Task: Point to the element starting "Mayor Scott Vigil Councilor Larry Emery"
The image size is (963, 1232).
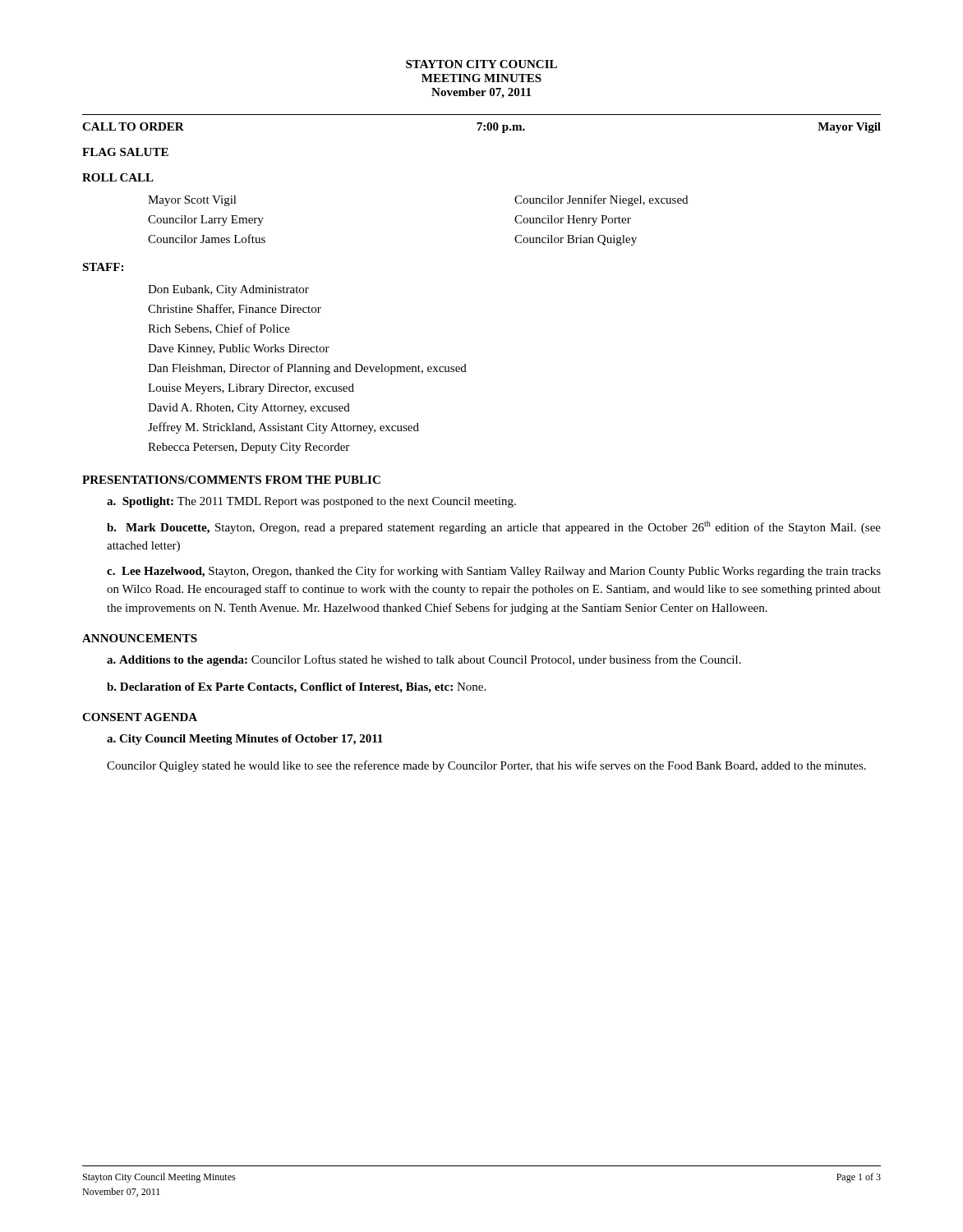Action: 514,219
